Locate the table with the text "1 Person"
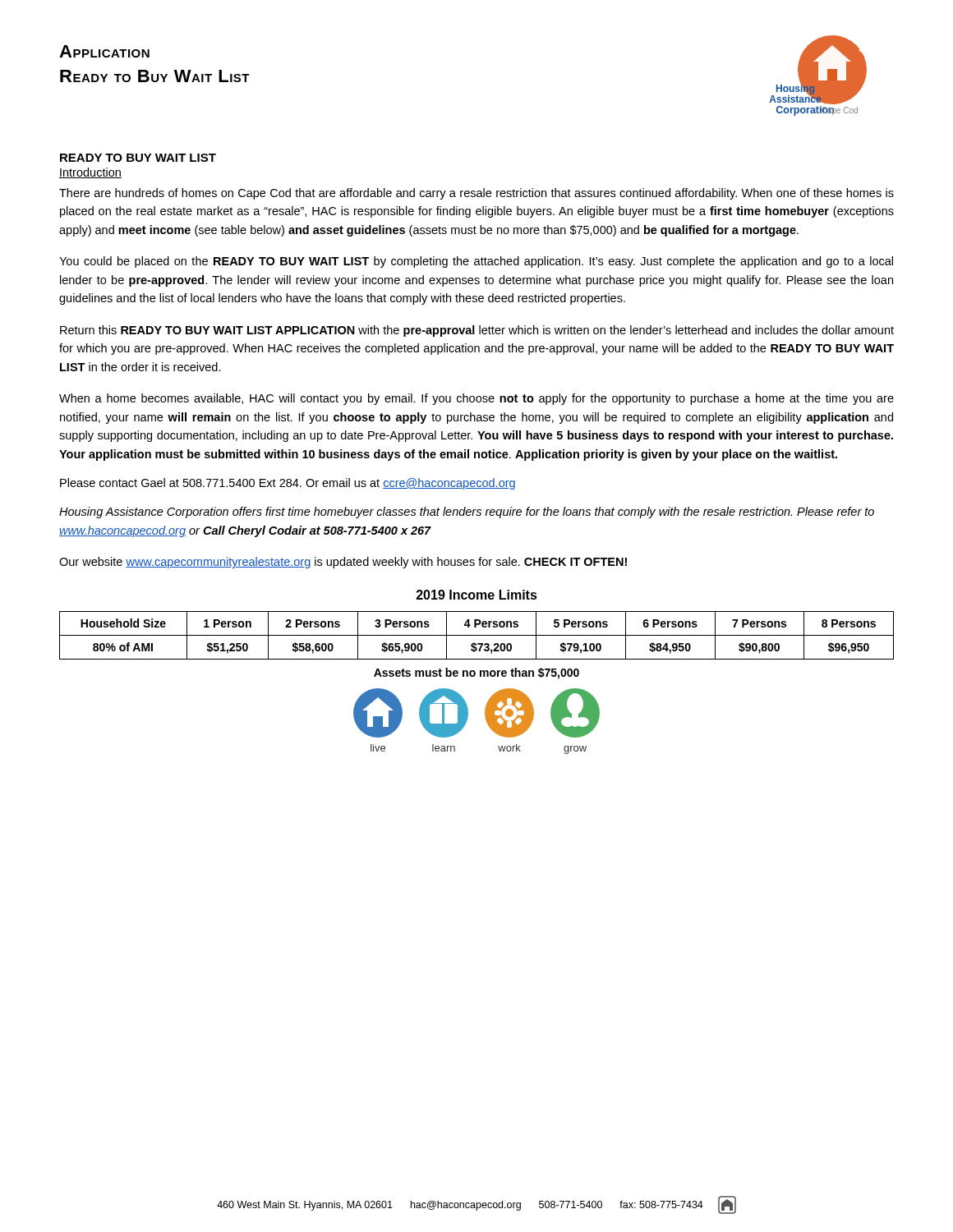The height and width of the screenshot is (1232, 953). (476, 635)
